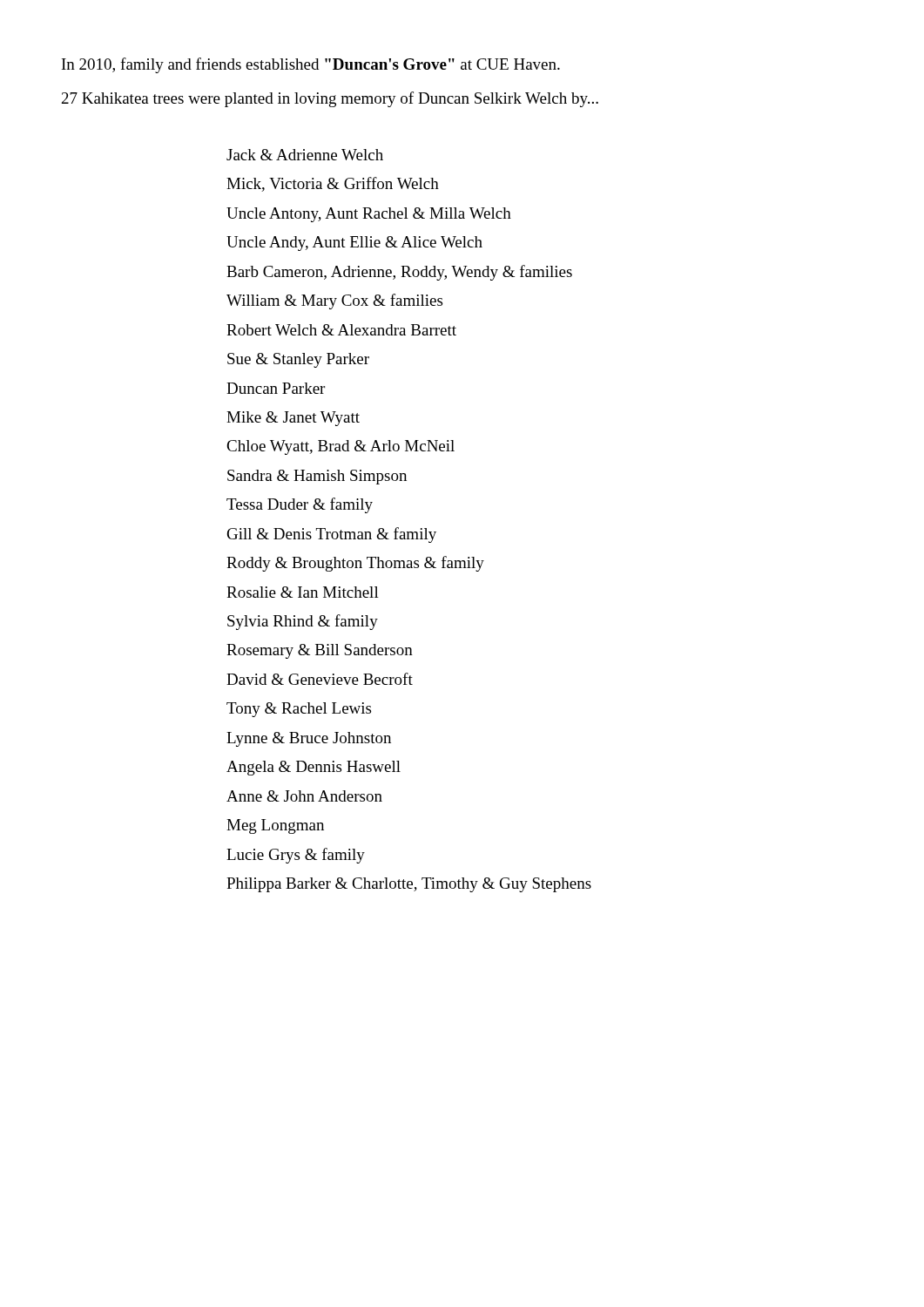Find "Meg Longman" on this page
This screenshot has width=924, height=1307.
pos(275,825)
